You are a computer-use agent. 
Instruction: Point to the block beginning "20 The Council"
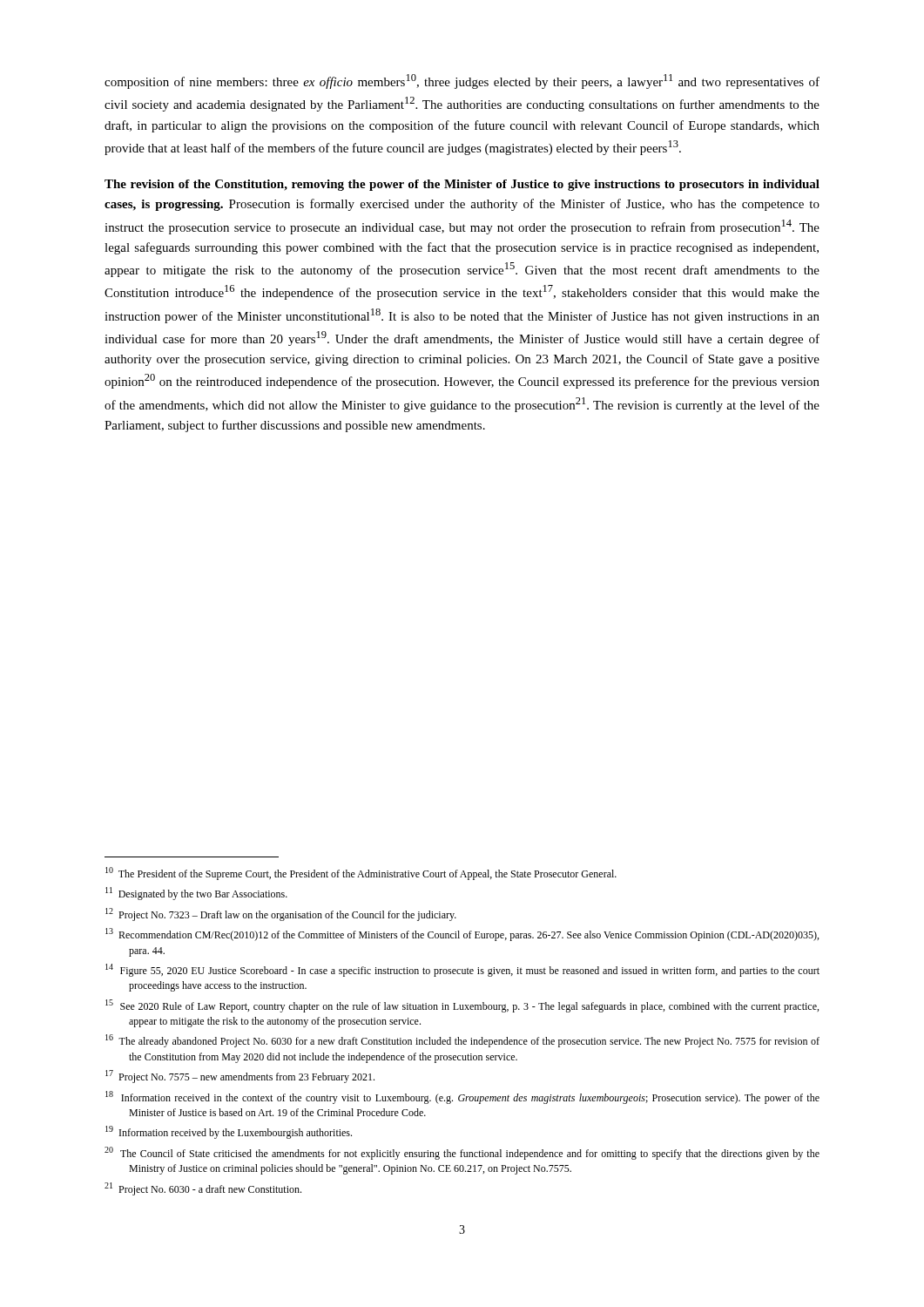click(462, 1160)
